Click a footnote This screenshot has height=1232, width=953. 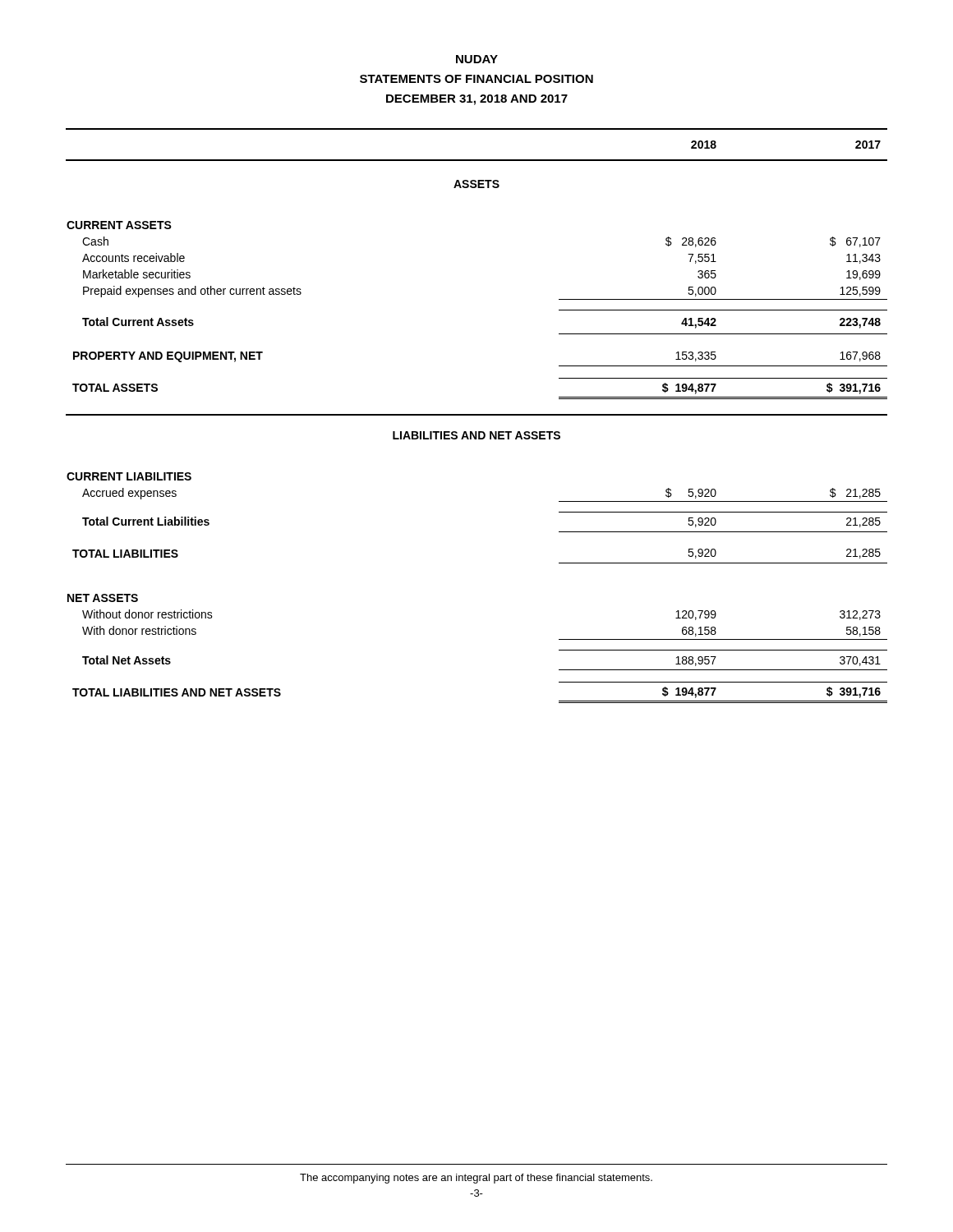(476, 1177)
